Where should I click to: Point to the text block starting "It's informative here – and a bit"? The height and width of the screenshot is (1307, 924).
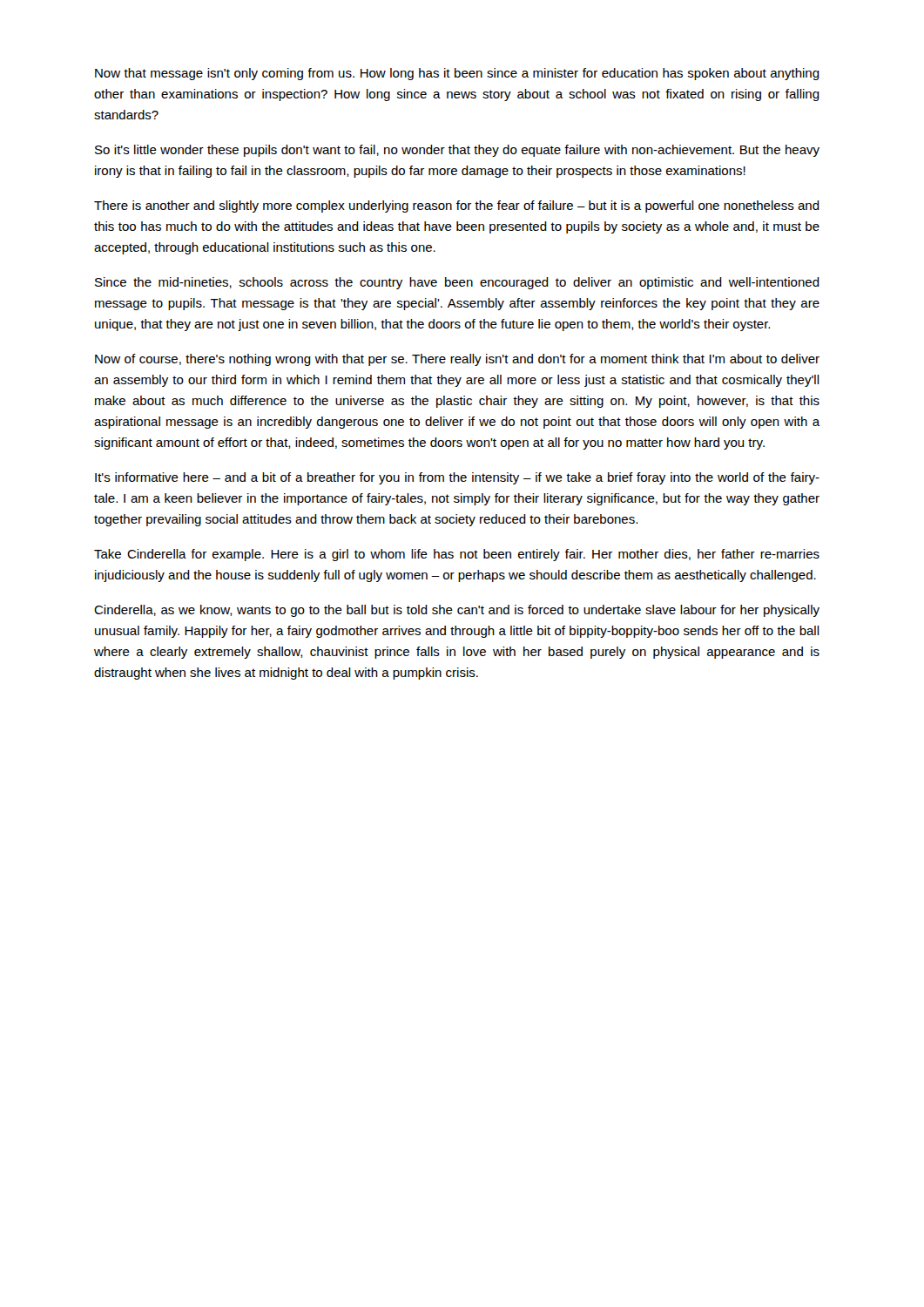457,498
